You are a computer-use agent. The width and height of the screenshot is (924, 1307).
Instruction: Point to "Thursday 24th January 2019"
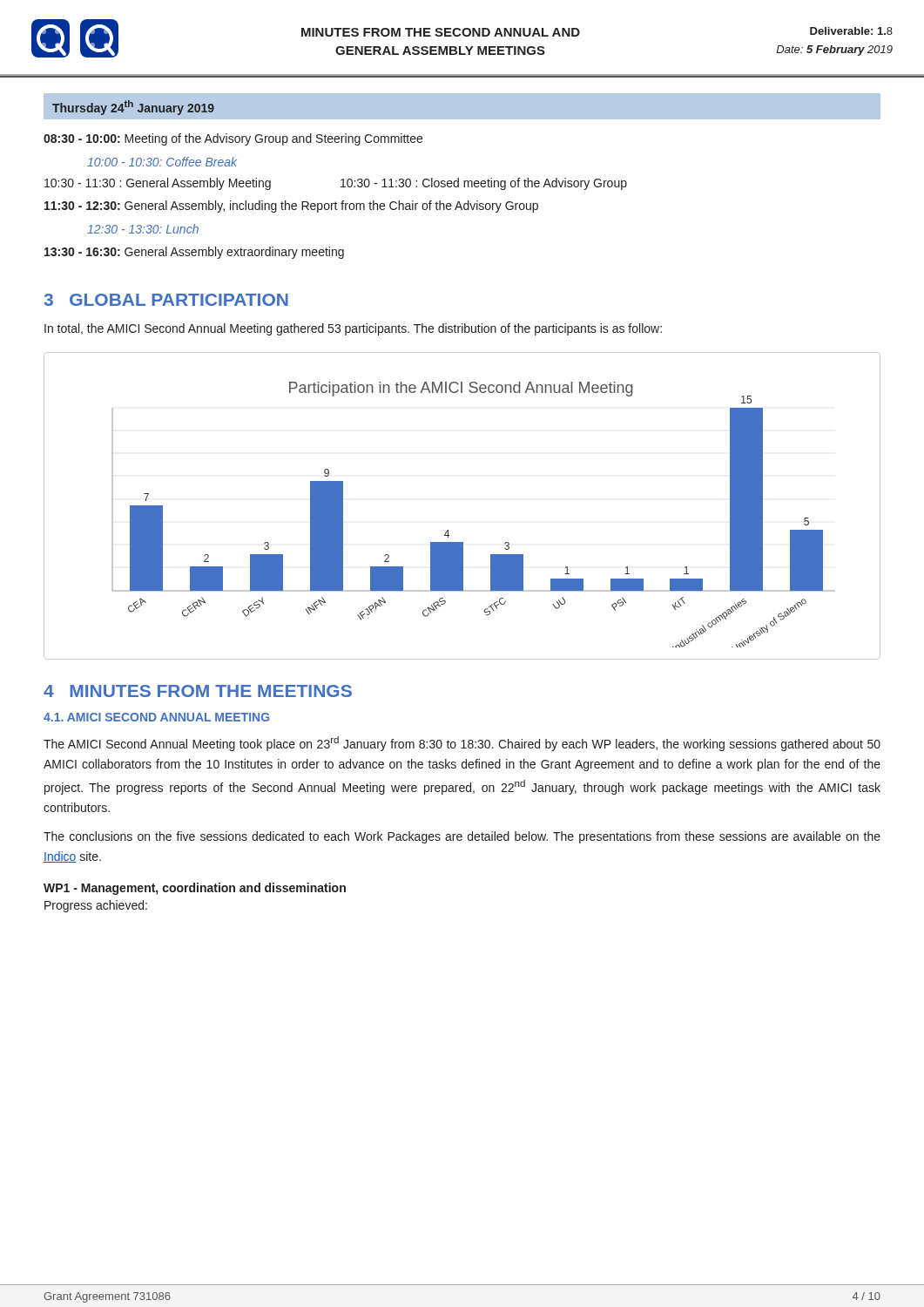click(133, 106)
